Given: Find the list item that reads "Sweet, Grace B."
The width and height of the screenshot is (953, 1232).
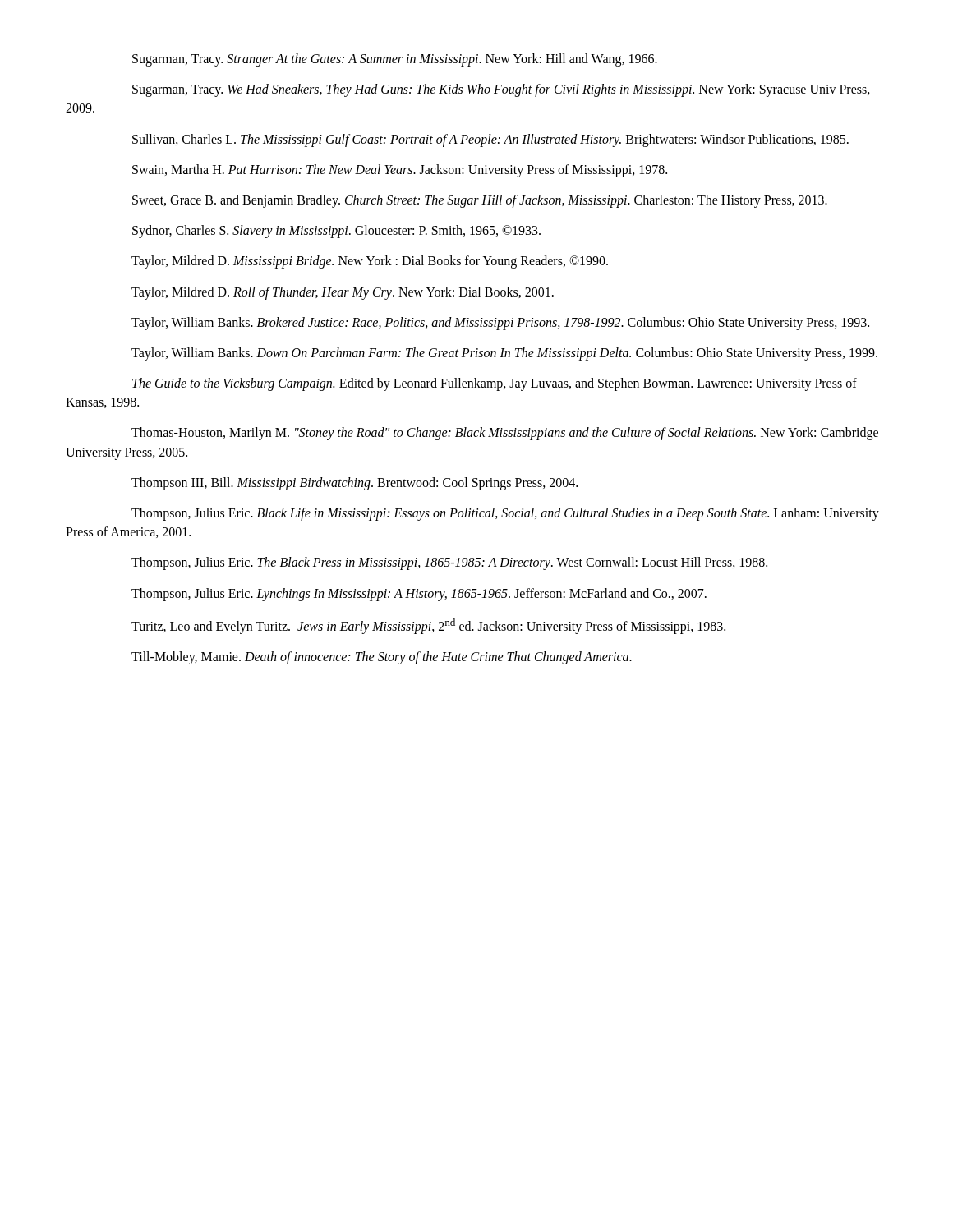Looking at the screenshot, I should click(x=480, y=200).
